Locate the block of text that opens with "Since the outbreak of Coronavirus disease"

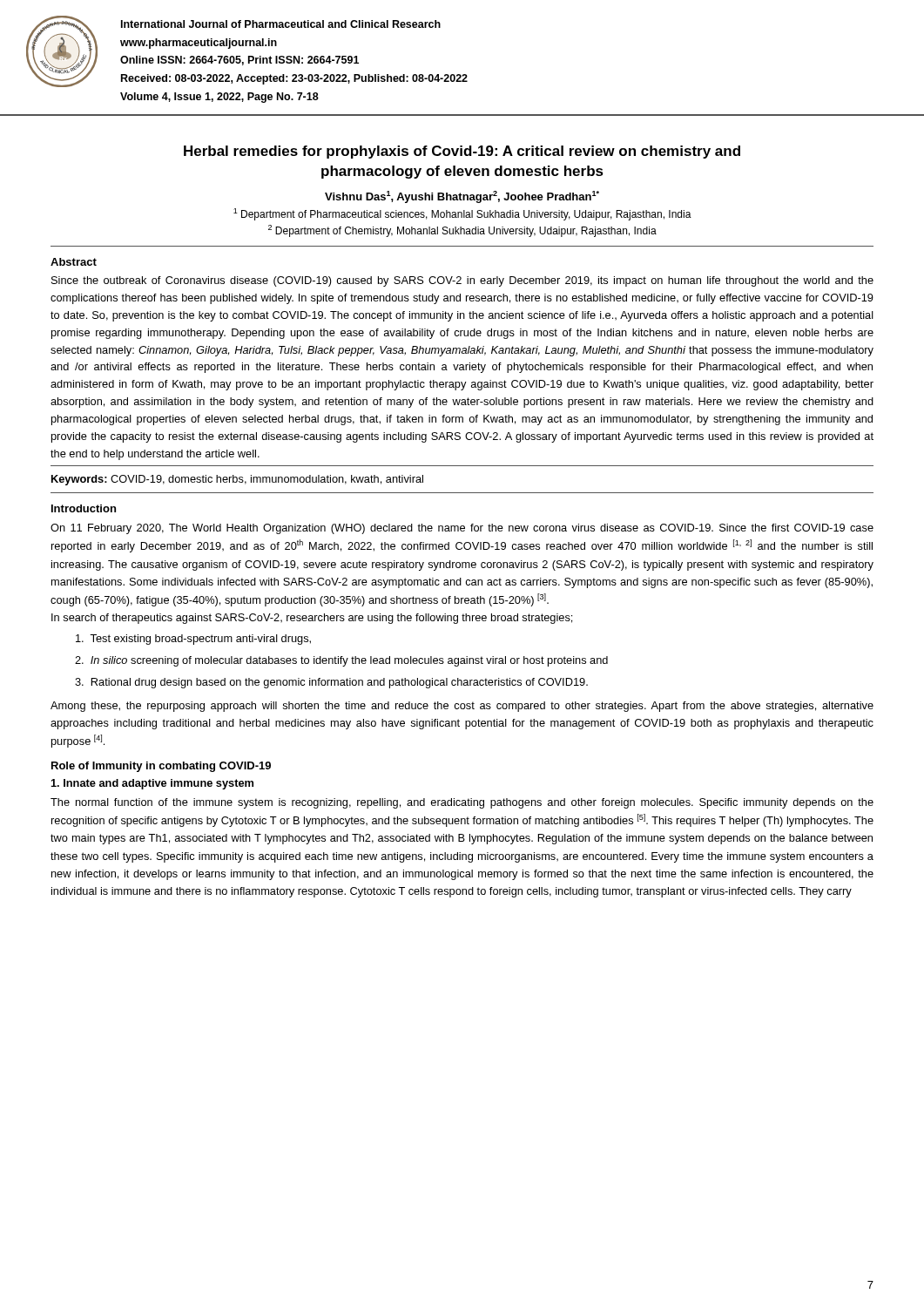pyautogui.click(x=462, y=367)
